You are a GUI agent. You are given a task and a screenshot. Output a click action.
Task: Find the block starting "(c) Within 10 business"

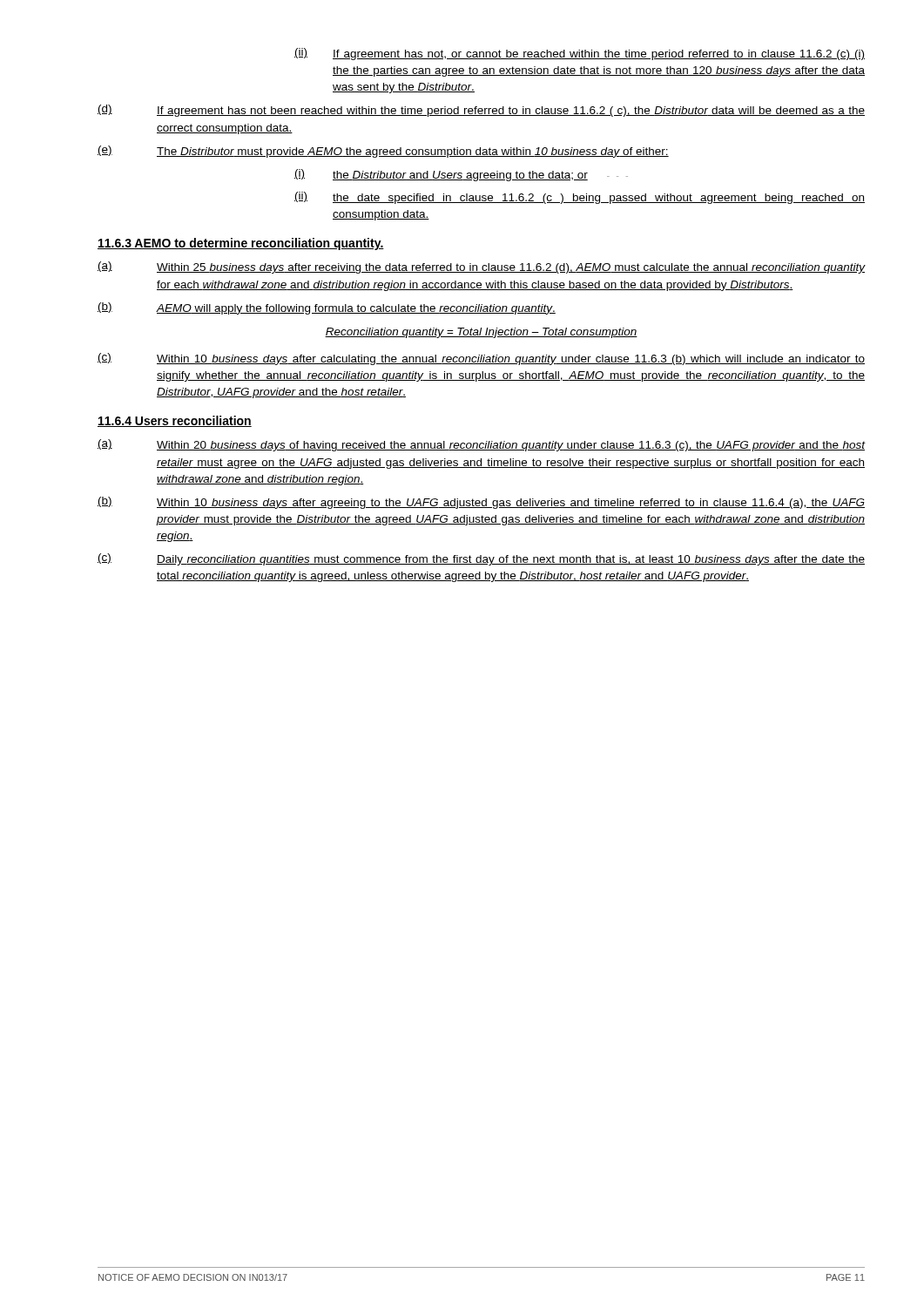pyautogui.click(x=481, y=375)
